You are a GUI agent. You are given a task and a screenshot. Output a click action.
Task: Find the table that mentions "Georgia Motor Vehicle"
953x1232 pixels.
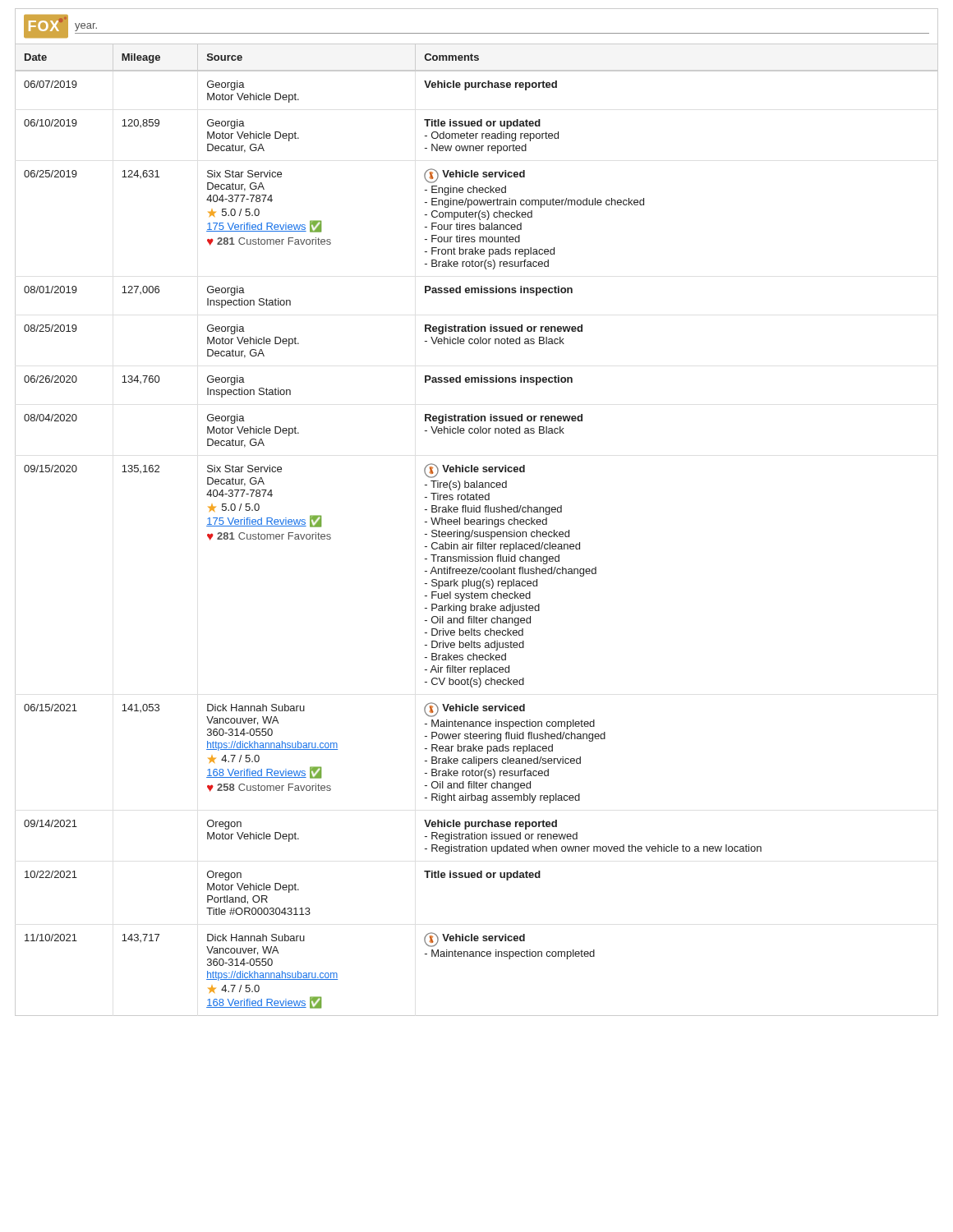pos(476,530)
